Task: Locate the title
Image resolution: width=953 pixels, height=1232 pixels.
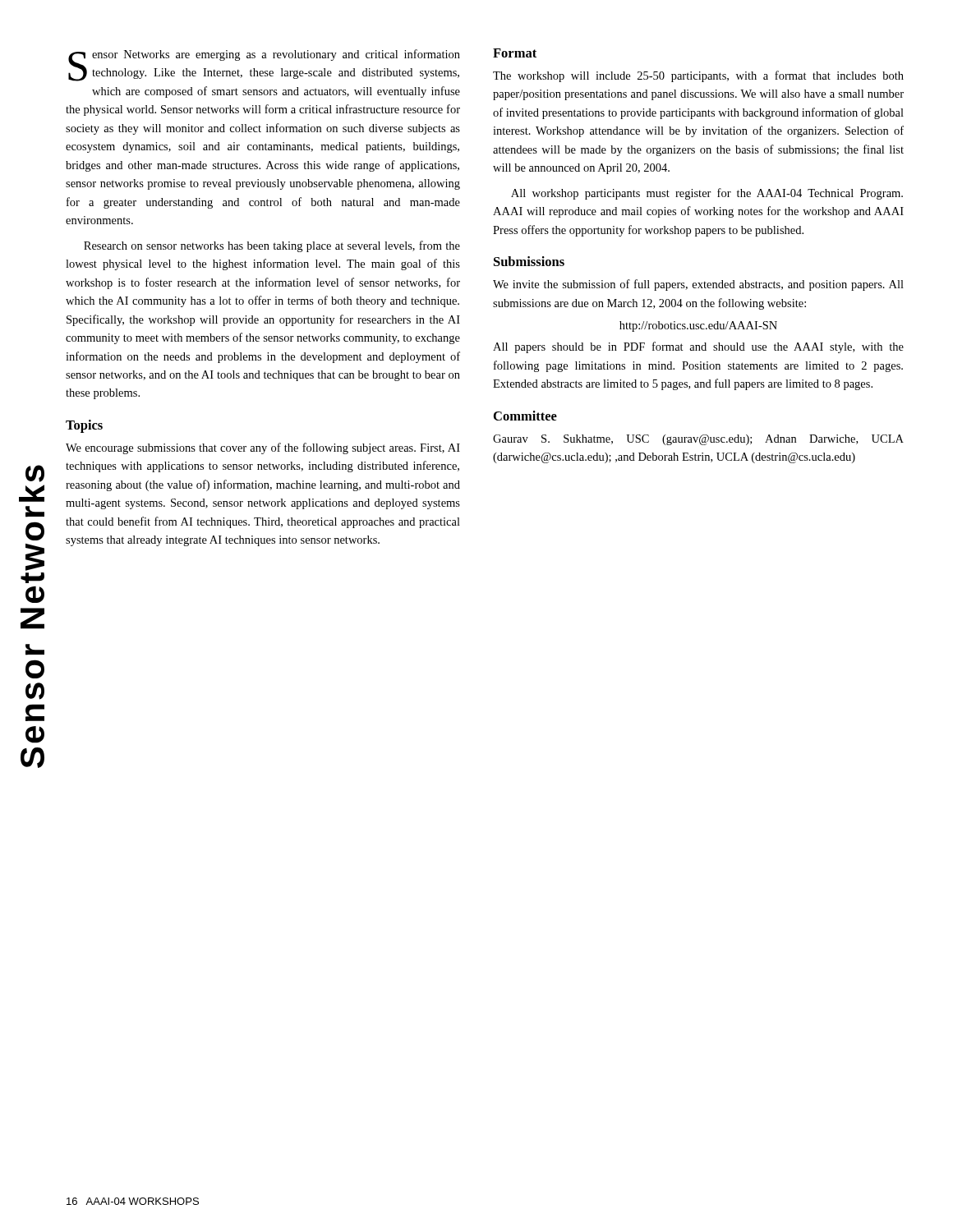Action: 32,616
